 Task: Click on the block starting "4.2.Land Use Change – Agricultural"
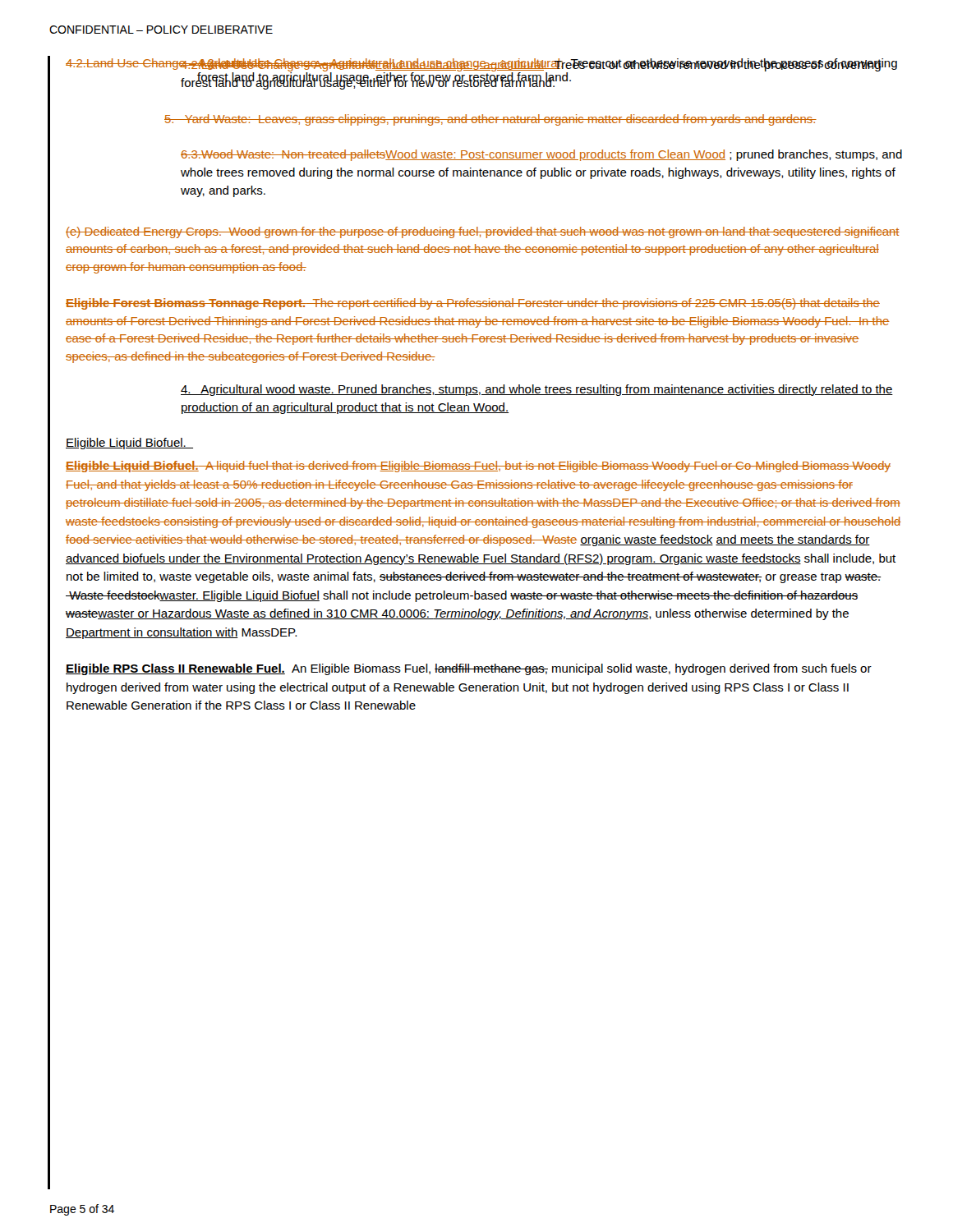pos(485,70)
